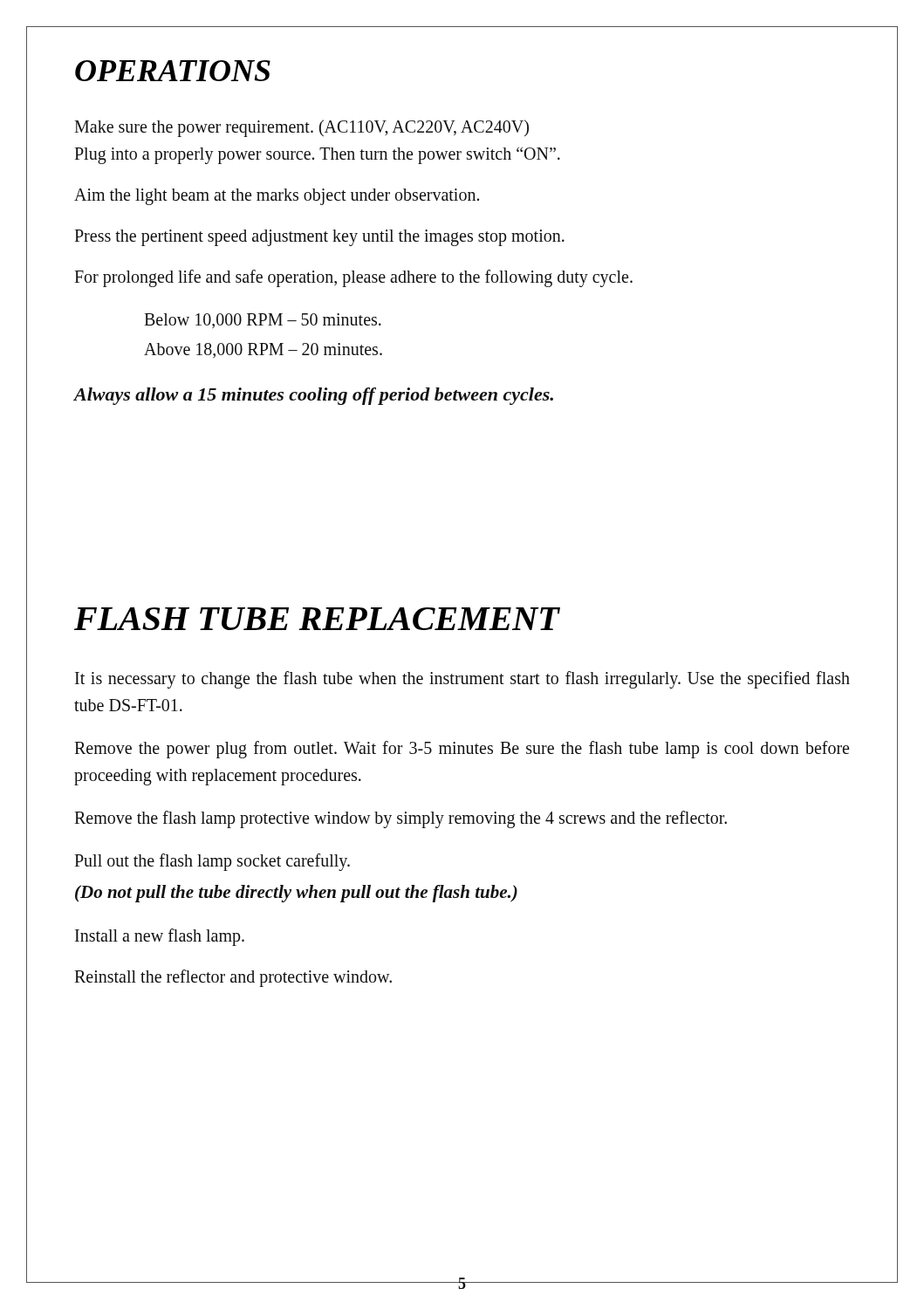The height and width of the screenshot is (1309, 924).
Task: Where is the passage that starts "Remove the power plug"?
Action: pos(462,761)
